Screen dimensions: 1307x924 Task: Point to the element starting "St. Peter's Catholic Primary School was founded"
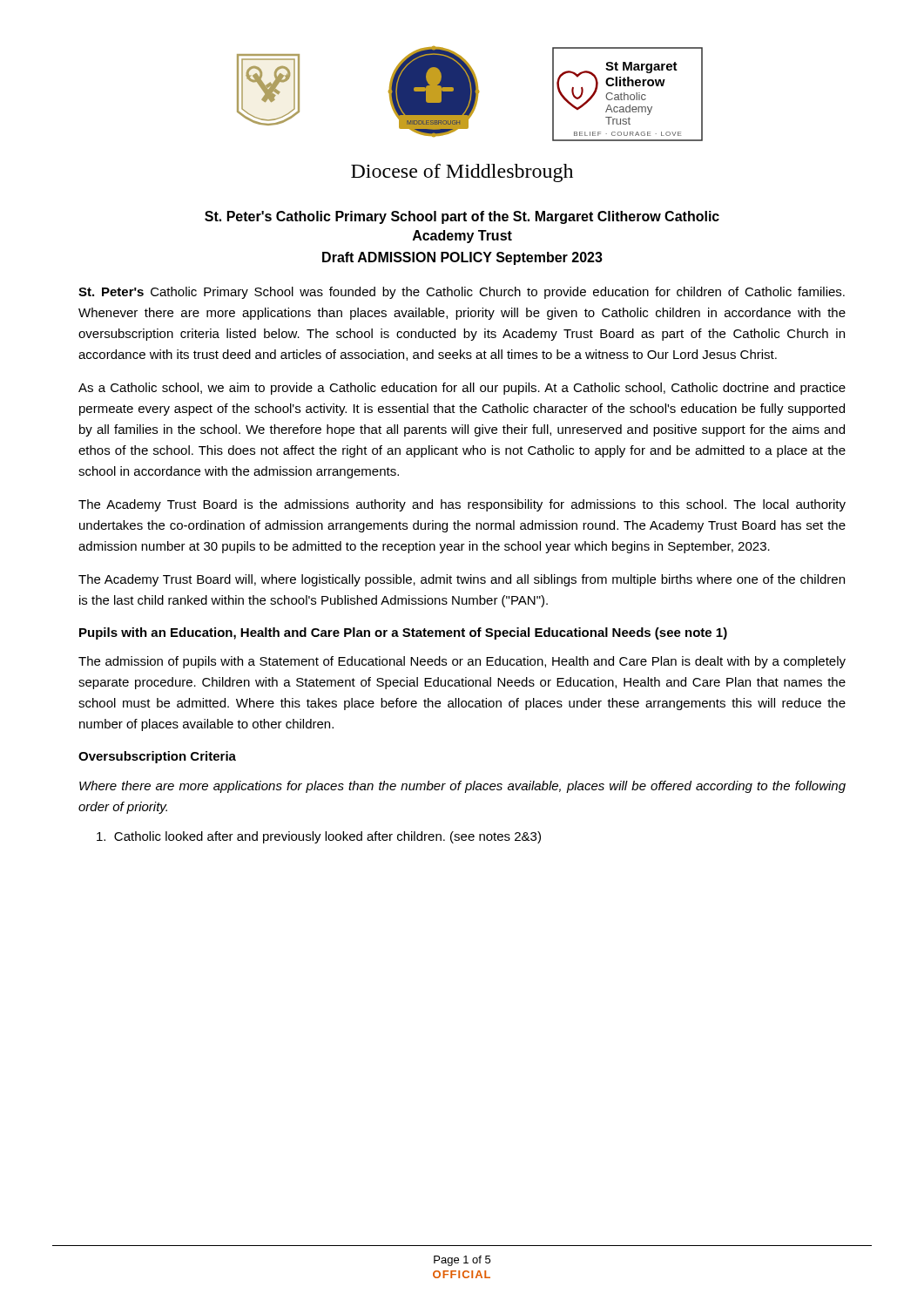click(462, 323)
